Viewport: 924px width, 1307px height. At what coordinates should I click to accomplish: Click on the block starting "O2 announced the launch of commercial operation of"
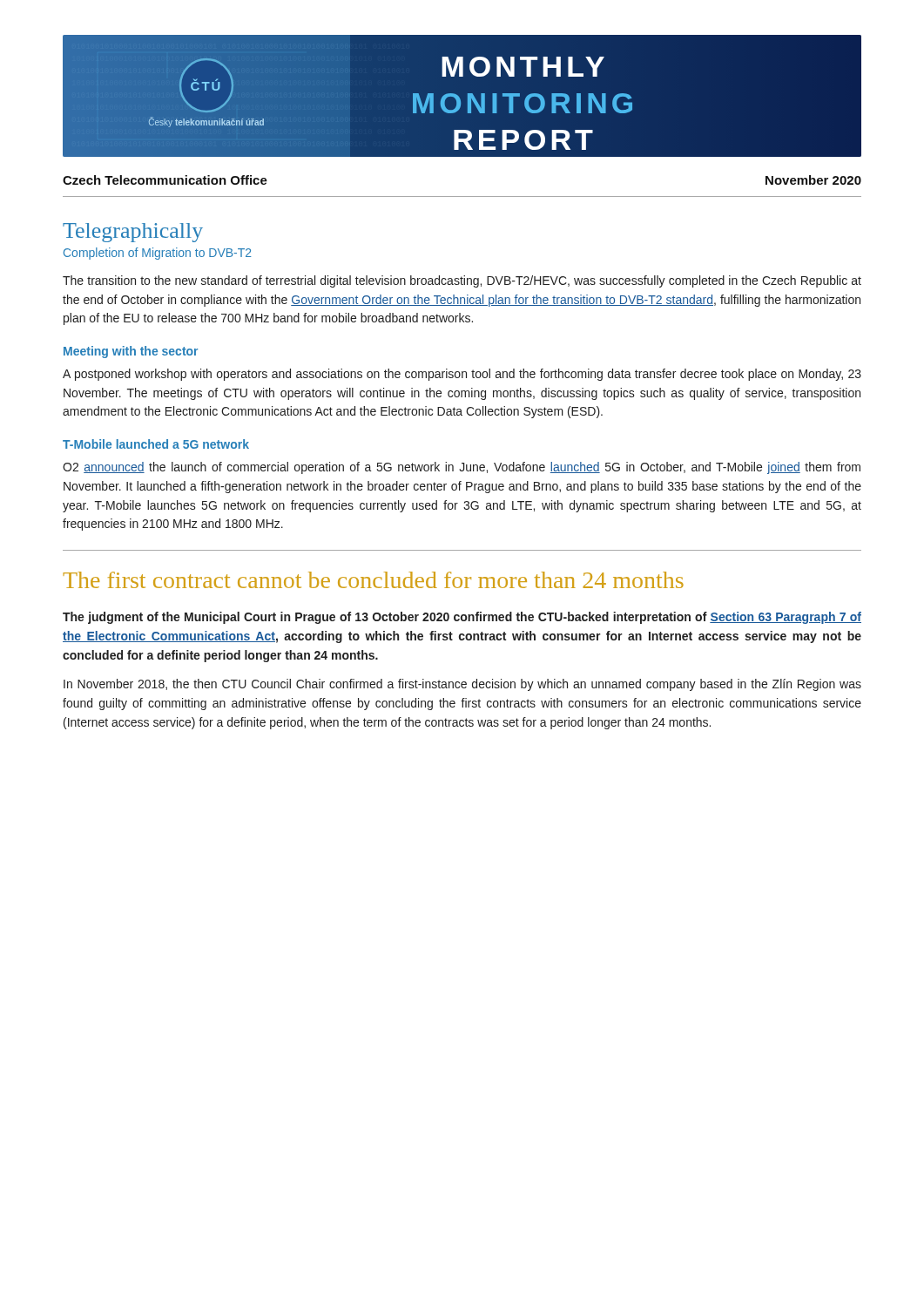click(462, 495)
